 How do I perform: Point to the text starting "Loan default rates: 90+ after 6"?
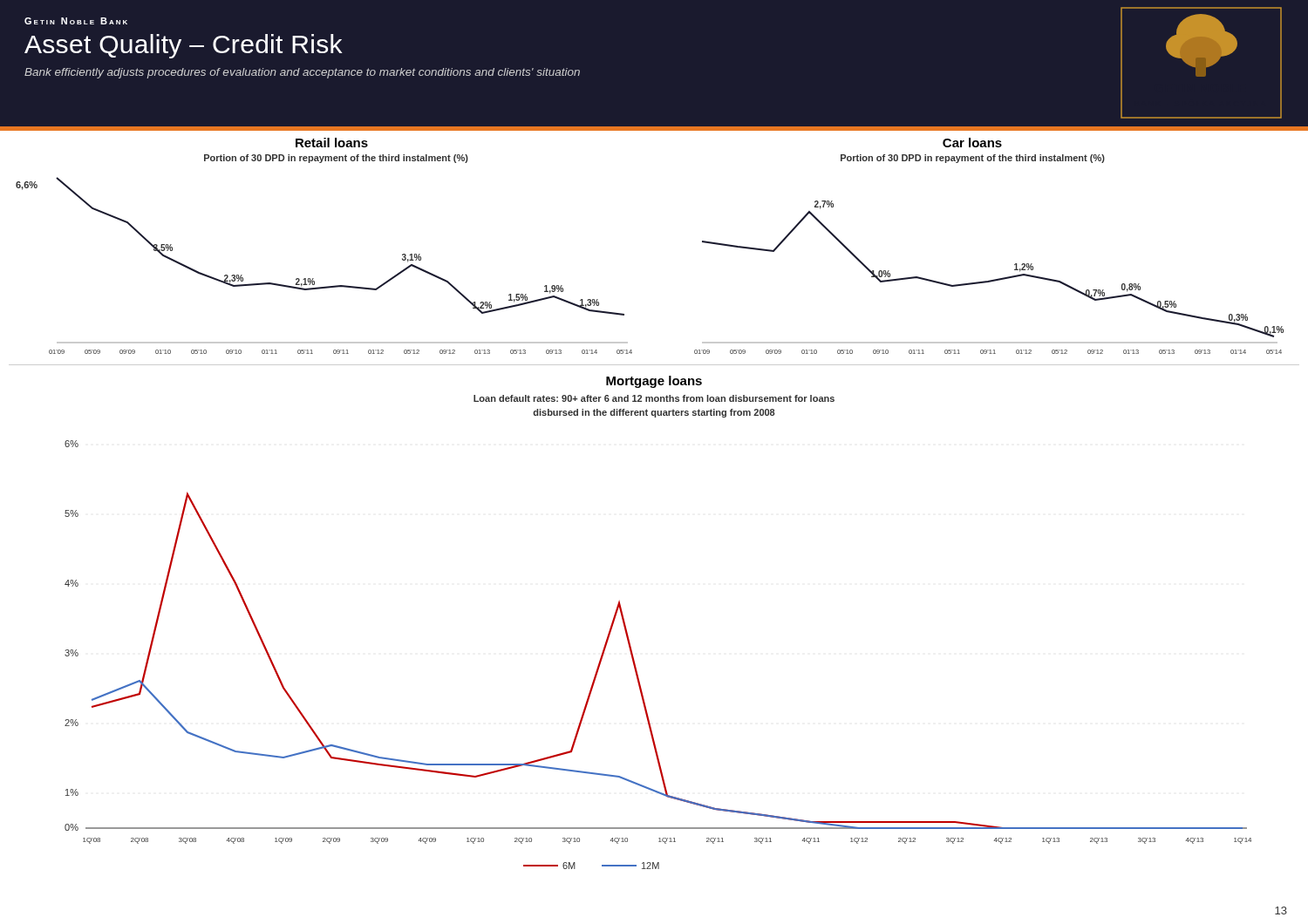[654, 405]
